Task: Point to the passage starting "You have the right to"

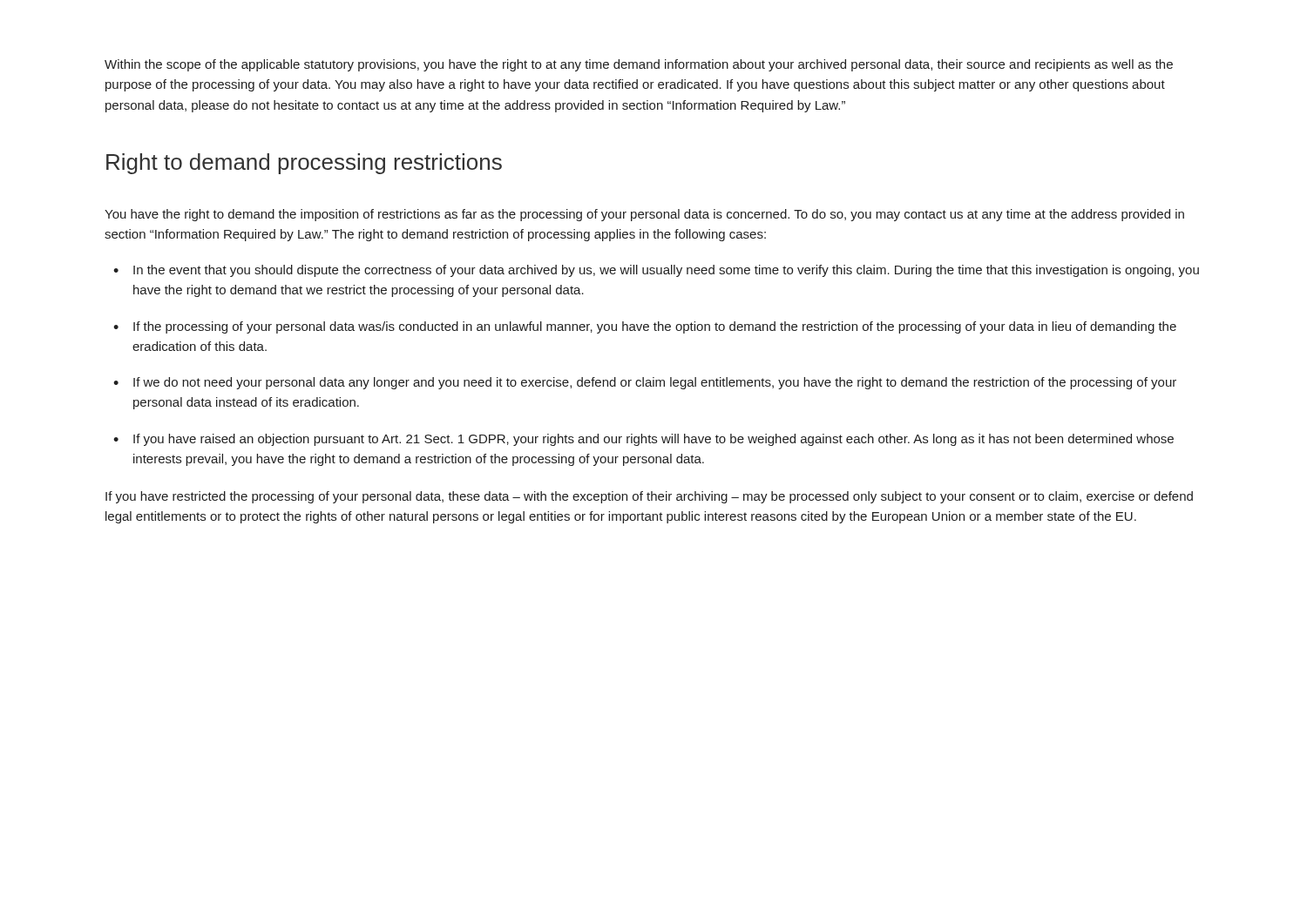Action: 645,224
